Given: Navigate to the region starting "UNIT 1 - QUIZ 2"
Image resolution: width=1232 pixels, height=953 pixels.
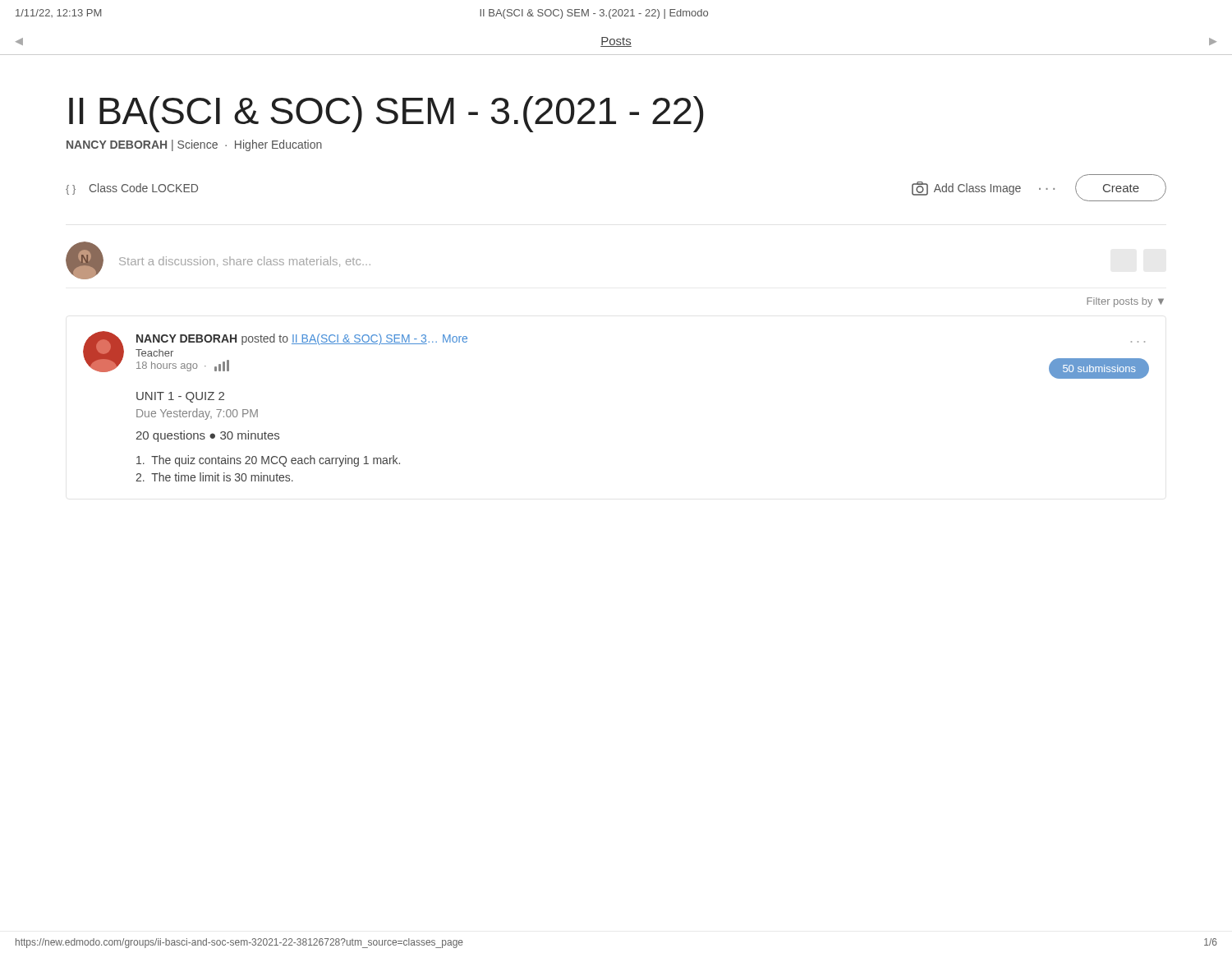Looking at the screenshot, I should (x=180, y=396).
